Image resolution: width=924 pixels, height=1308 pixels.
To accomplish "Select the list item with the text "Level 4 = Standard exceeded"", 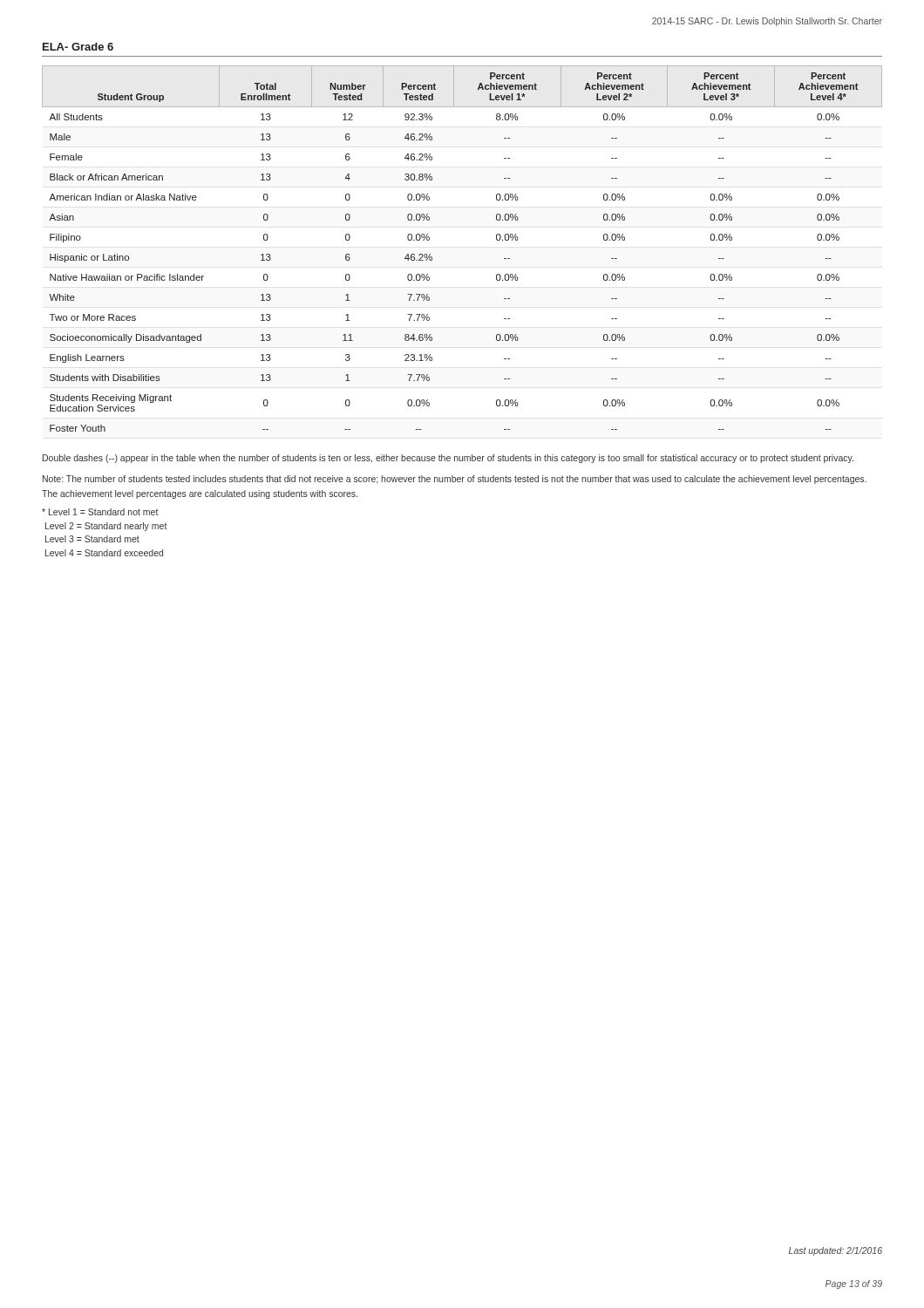I will pyautogui.click(x=103, y=553).
